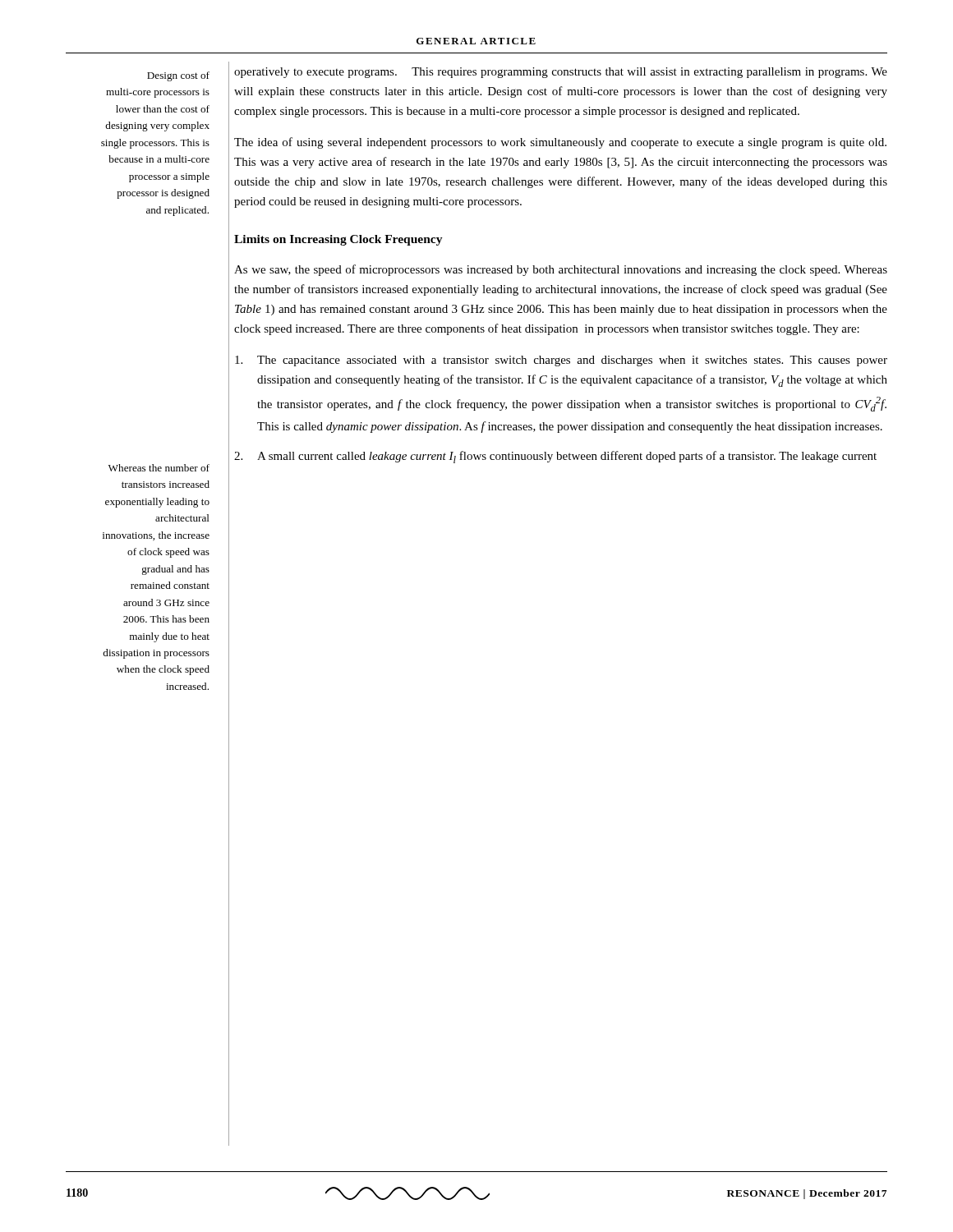This screenshot has height=1232, width=953.
Task: Click on the section header that says "Limits on Increasing Clock Frequency"
Action: point(338,239)
